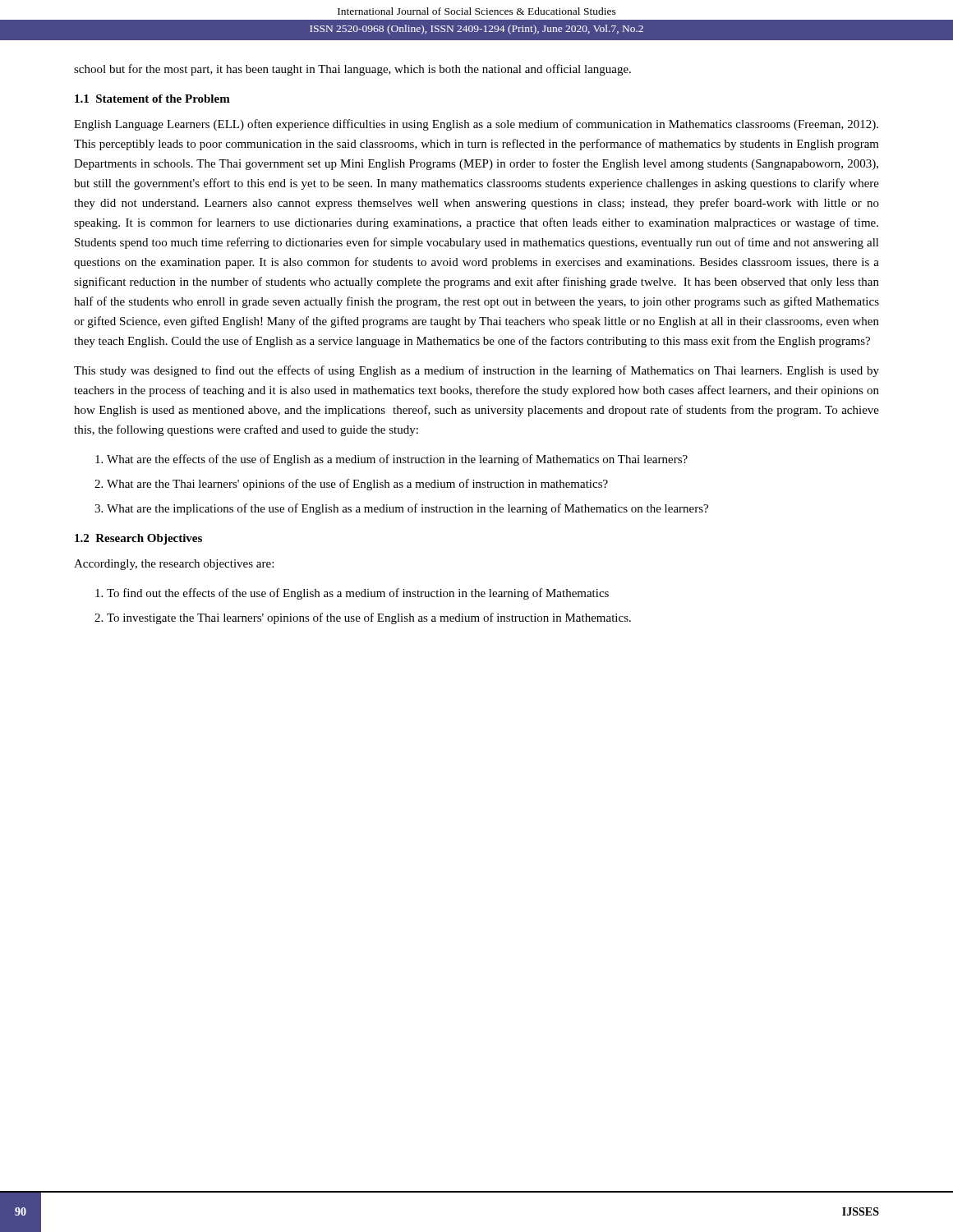This screenshot has width=953, height=1232.
Task: Select the text block with the text "English Language Learners (ELL) often experience difficulties in"
Action: tap(476, 232)
